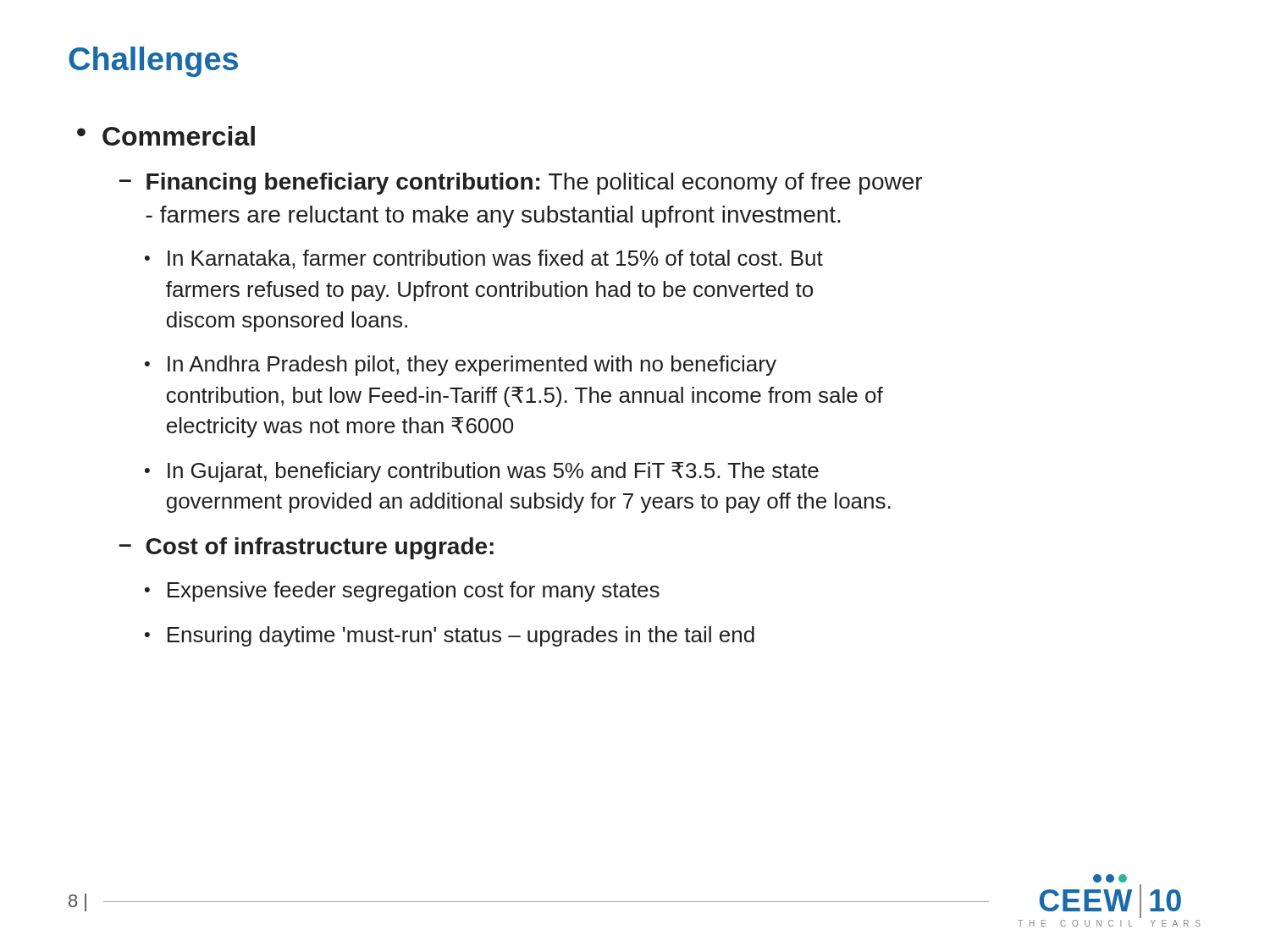Locate the text starting "• In Gujarat, beneficiary contribution"
The height and width of the screenshot is (952, 1270).
click(518, 486)
